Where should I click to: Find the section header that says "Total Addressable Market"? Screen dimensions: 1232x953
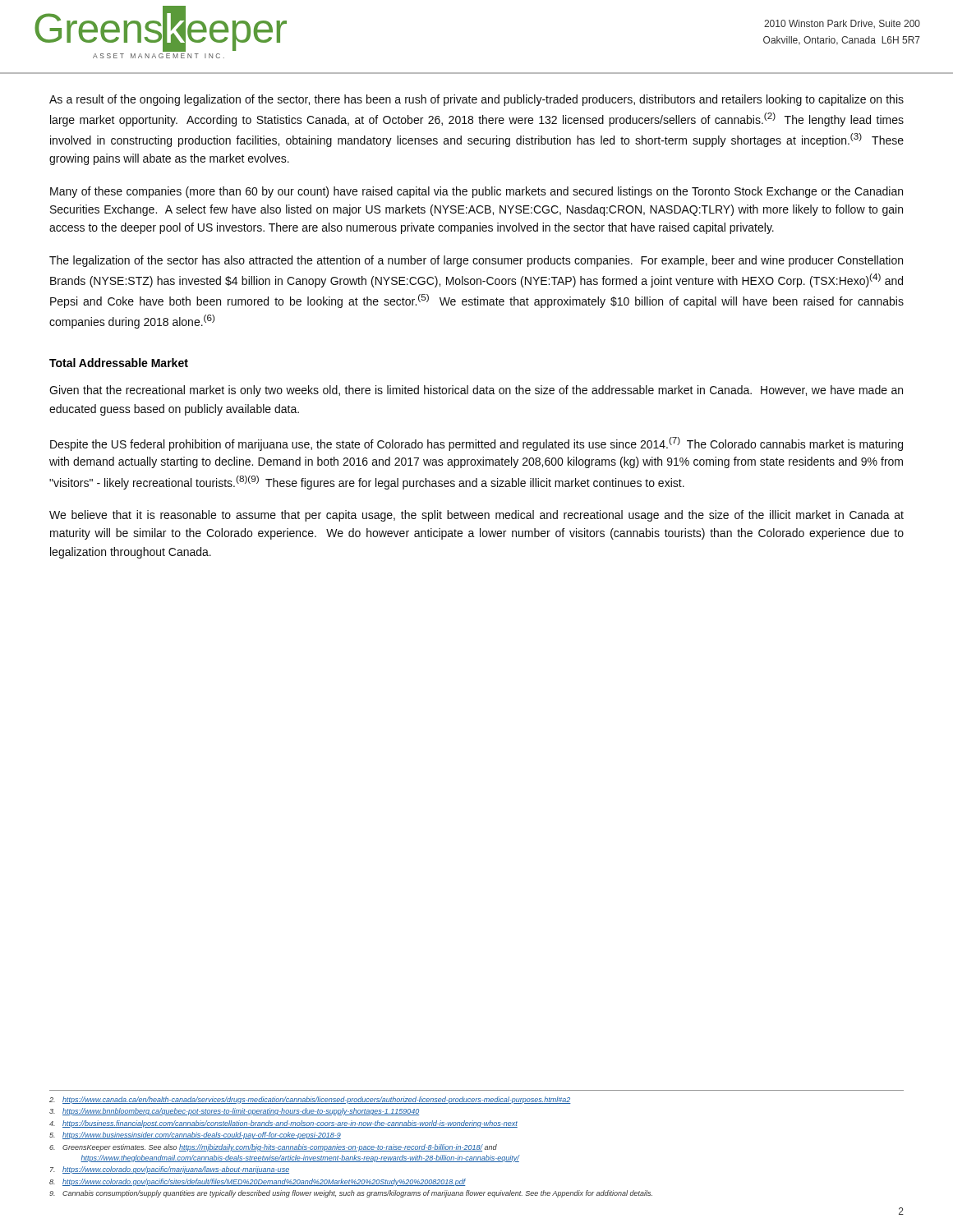119,363
